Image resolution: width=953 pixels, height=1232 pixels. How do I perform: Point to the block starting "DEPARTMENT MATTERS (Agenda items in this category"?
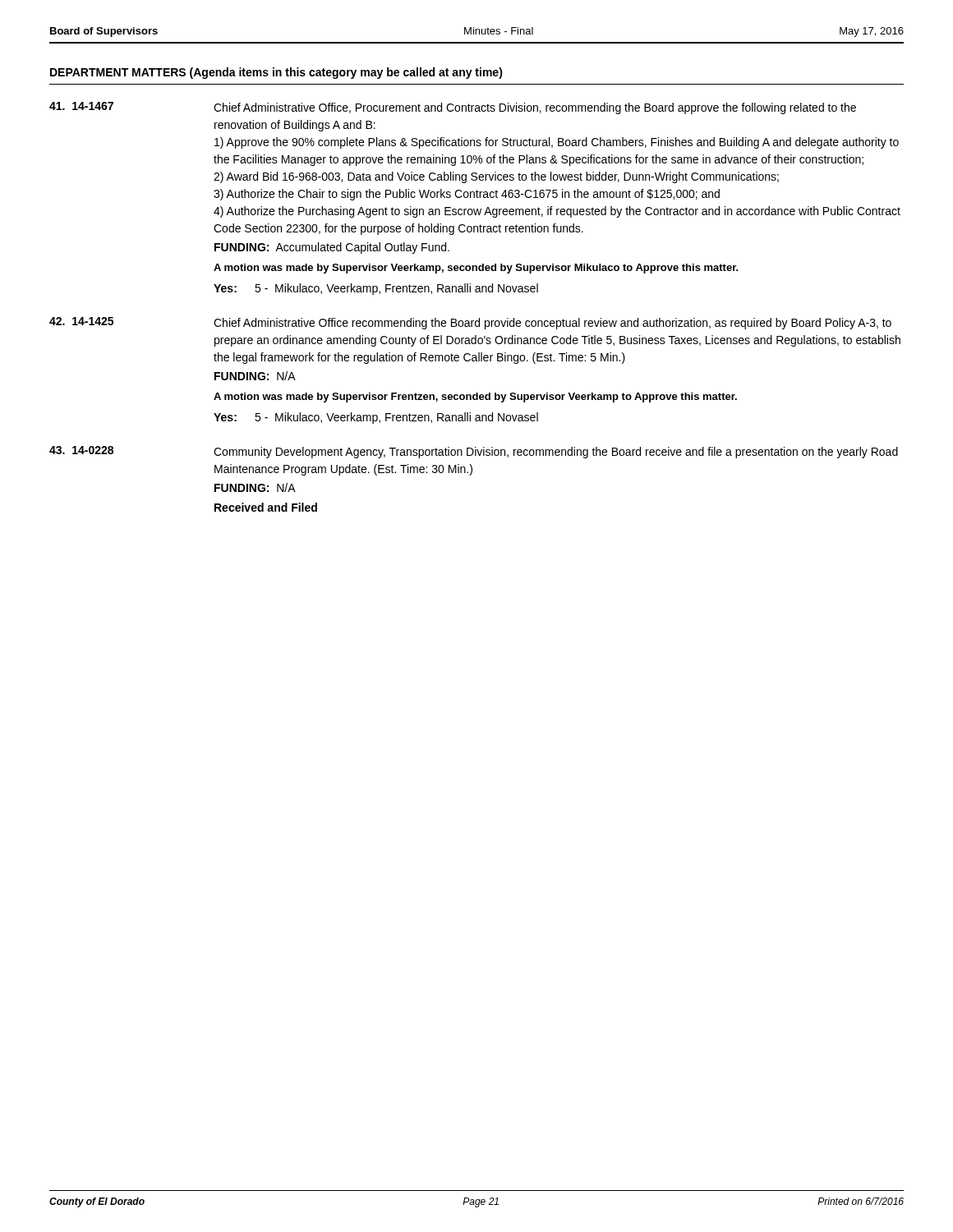pyautogui.click(x=276, y=72)
